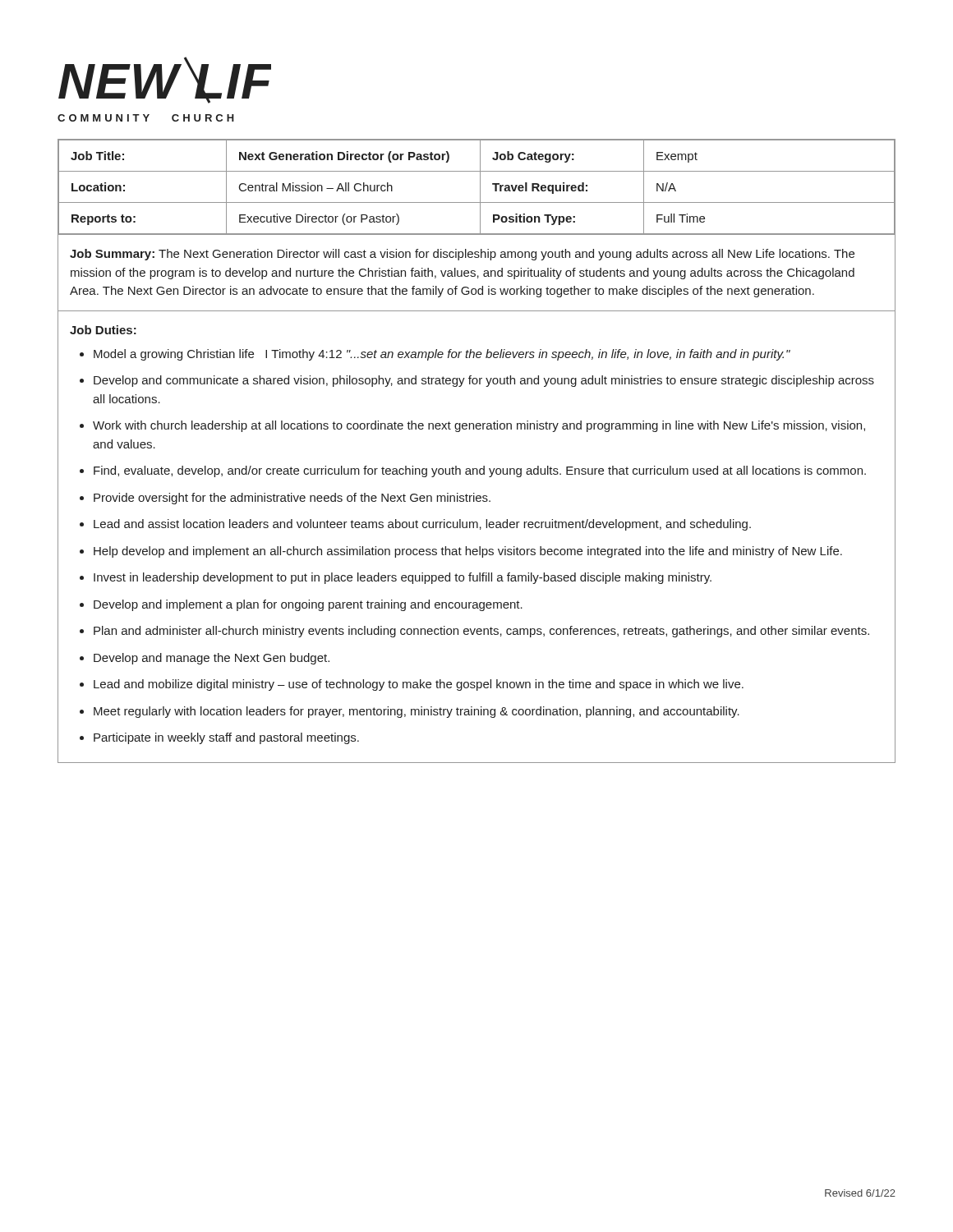
Task: Navigate to the passage starting "Invest in leadership development"
Action: coord(403,577)
